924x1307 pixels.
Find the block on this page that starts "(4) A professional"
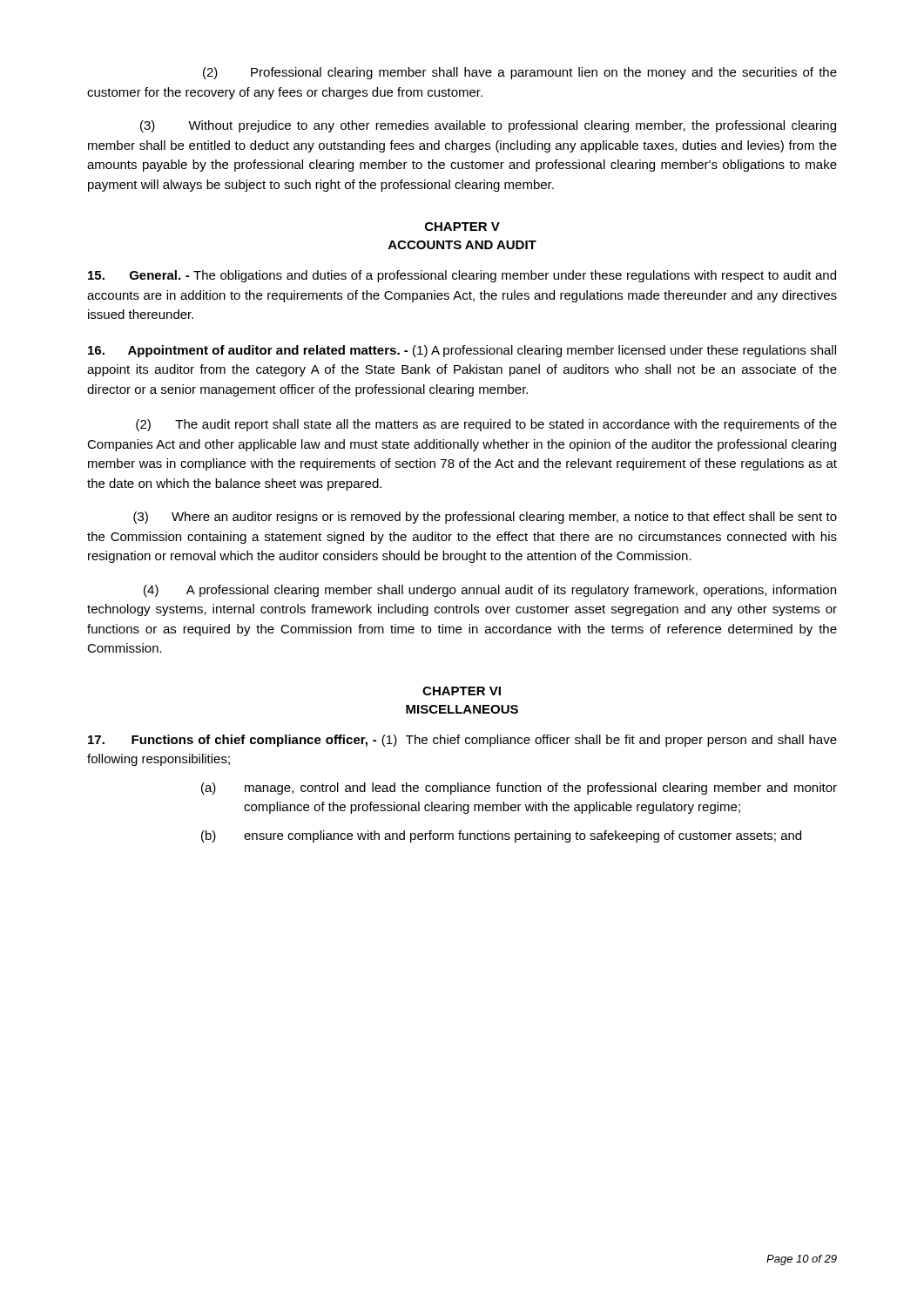click(462, 618)
